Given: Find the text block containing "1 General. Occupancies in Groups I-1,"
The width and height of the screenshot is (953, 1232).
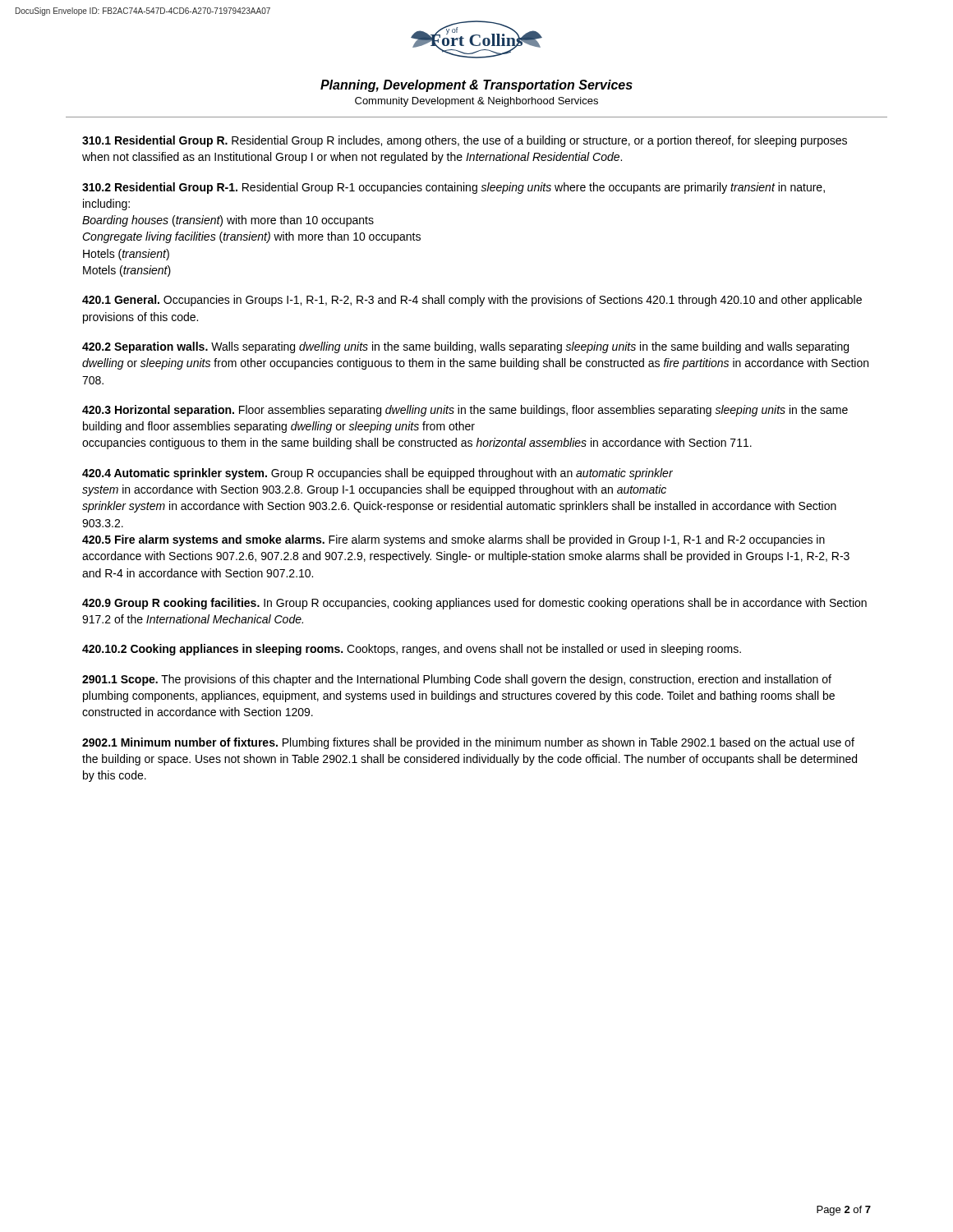Looking at the screenshot, I should click(x=472, y=308).
